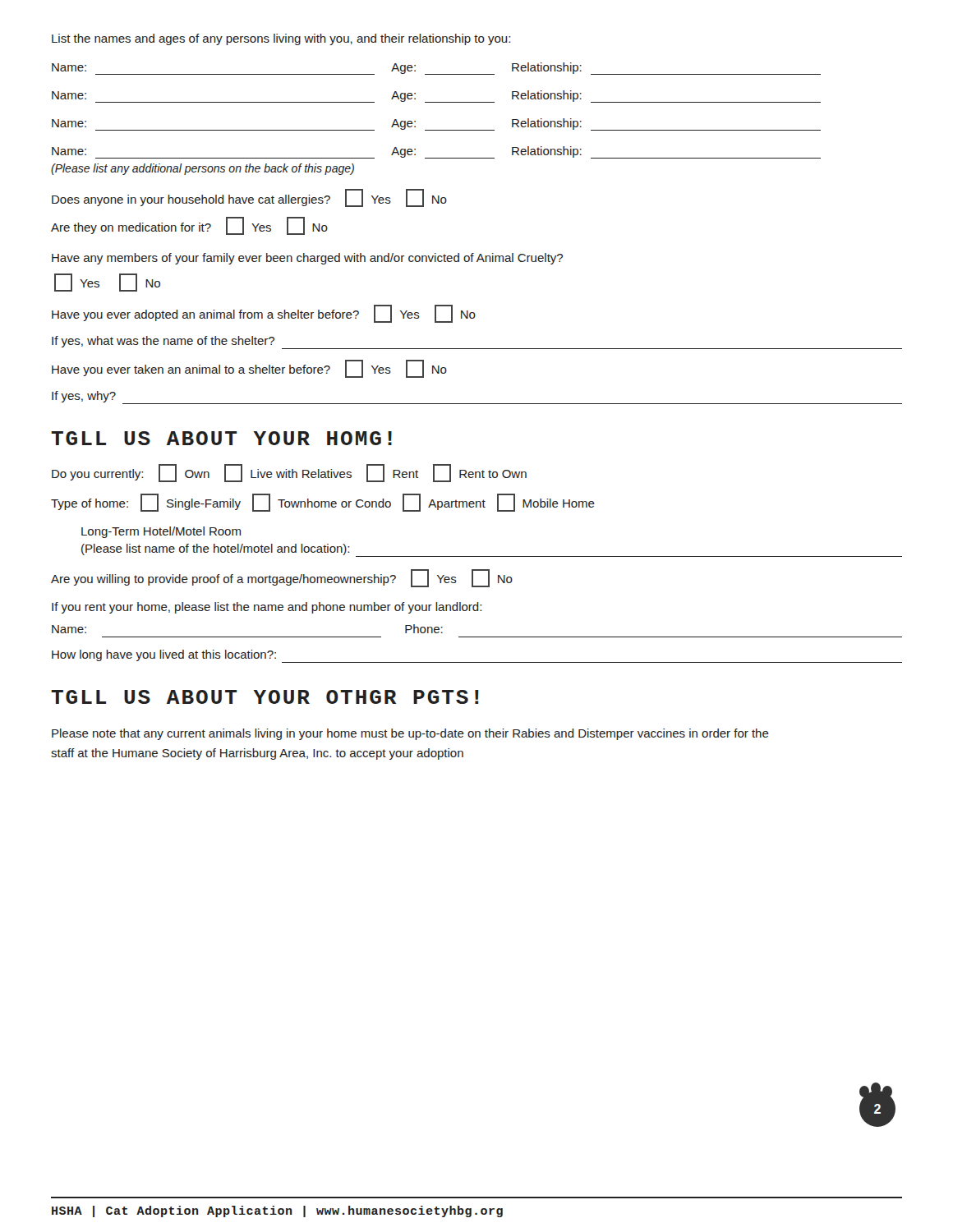This screenshot has width=953, height=1232.
Task: Locate the text "If yes, why?"
Action: [x=476, y=396]
